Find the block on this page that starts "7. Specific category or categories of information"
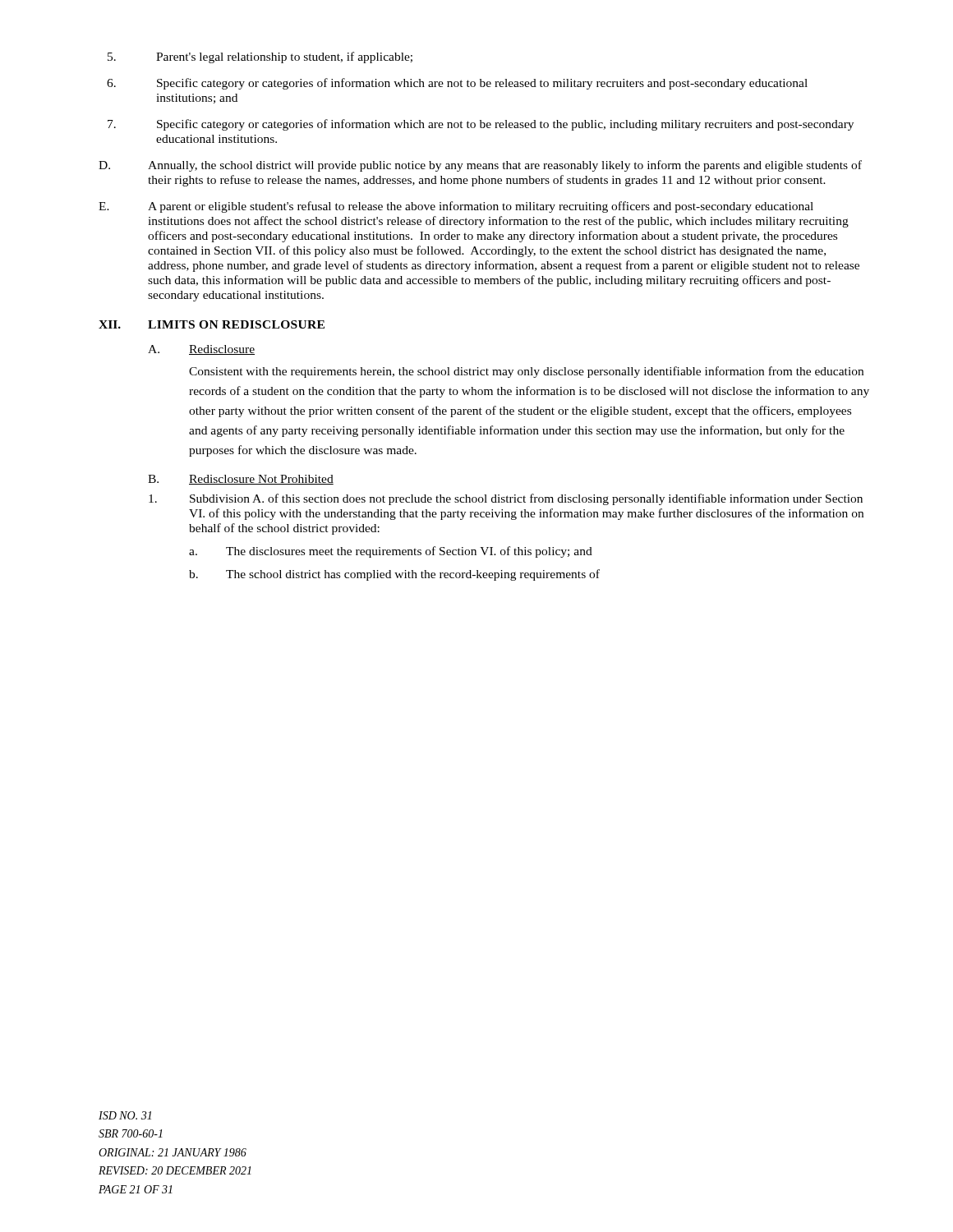This screenshot has height=1232, width=953. pyautogui.click(x=485, y=131)
